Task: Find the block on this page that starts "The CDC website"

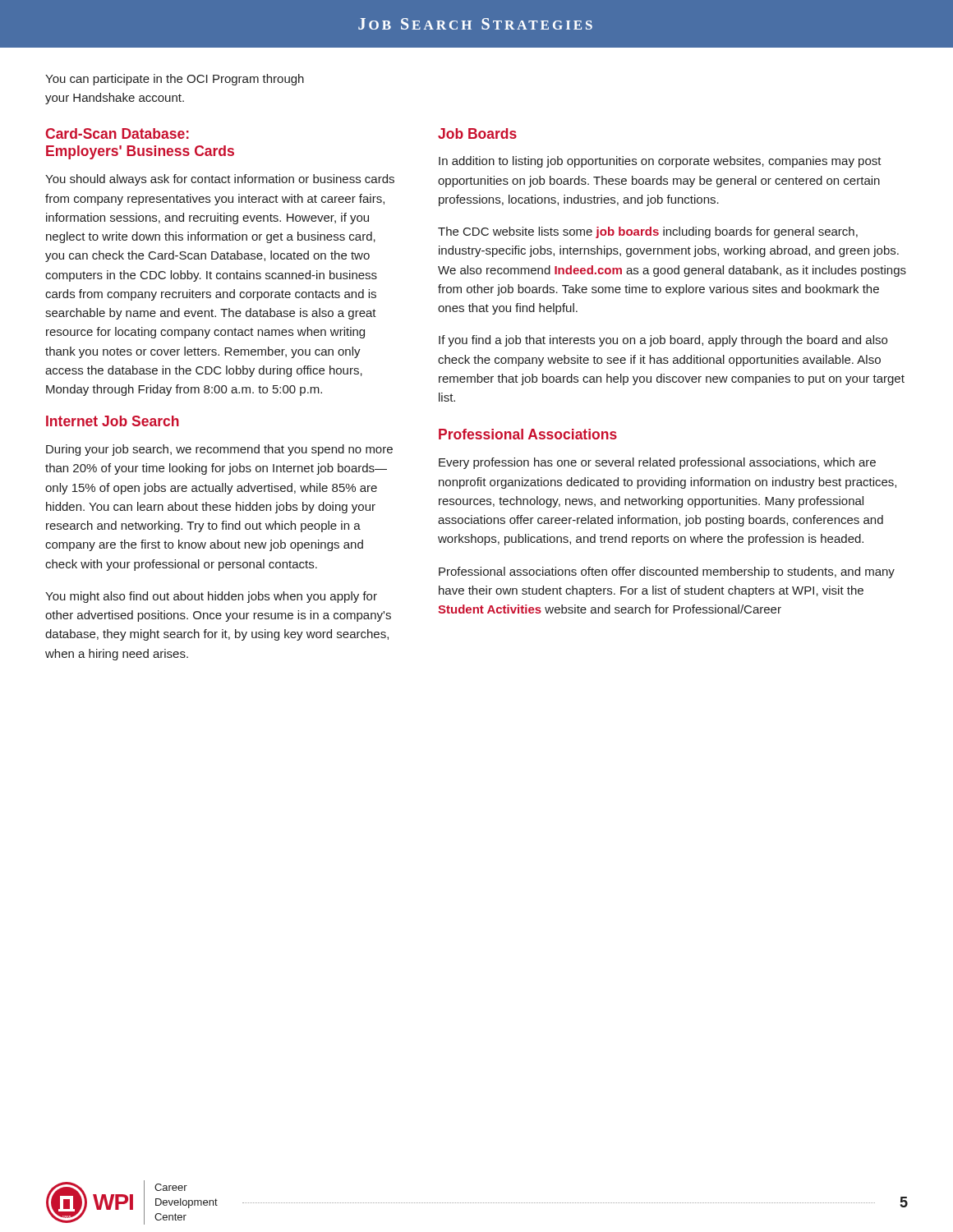Action: click(672, 270)
